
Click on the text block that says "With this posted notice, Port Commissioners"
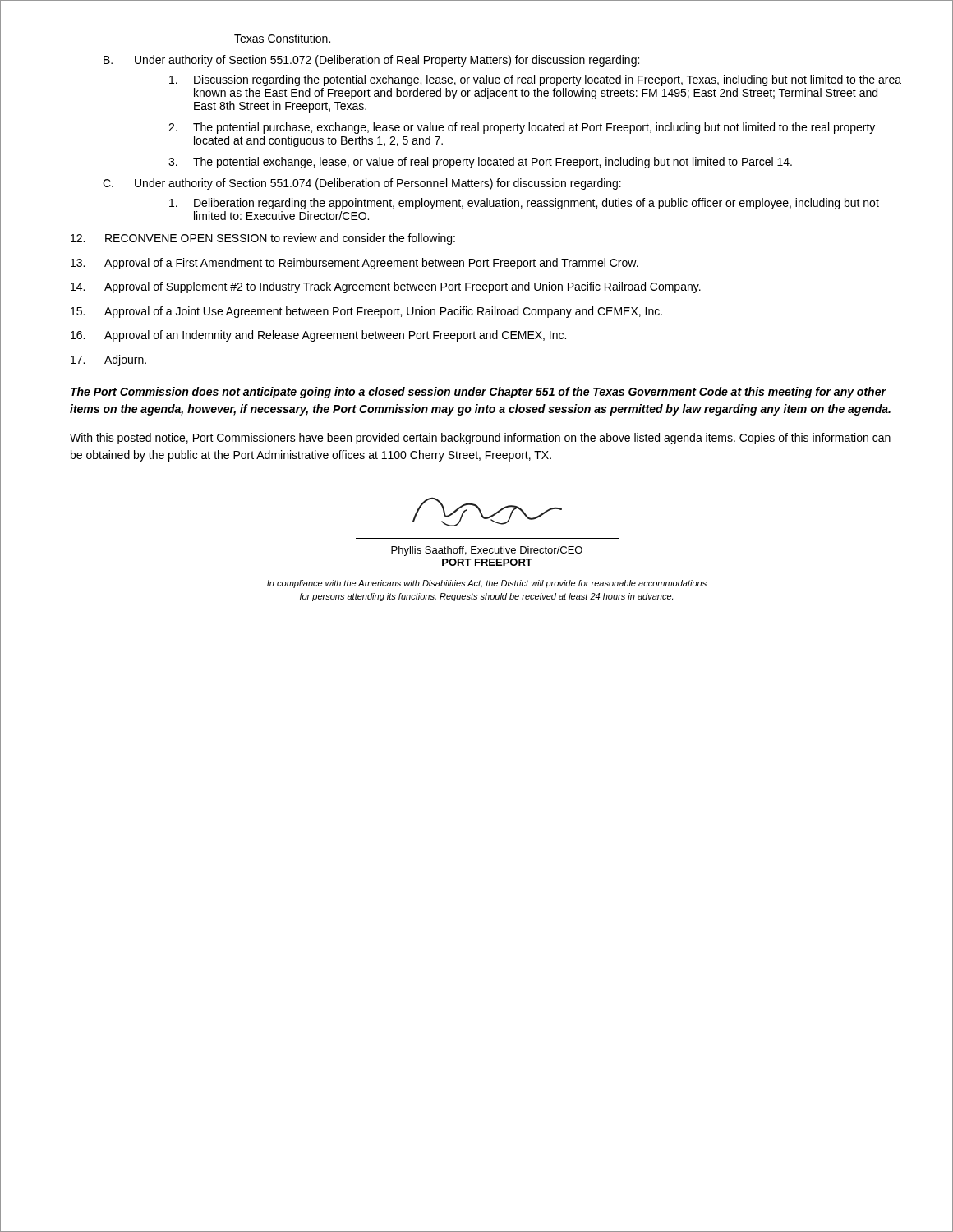(x=480, y=446)
